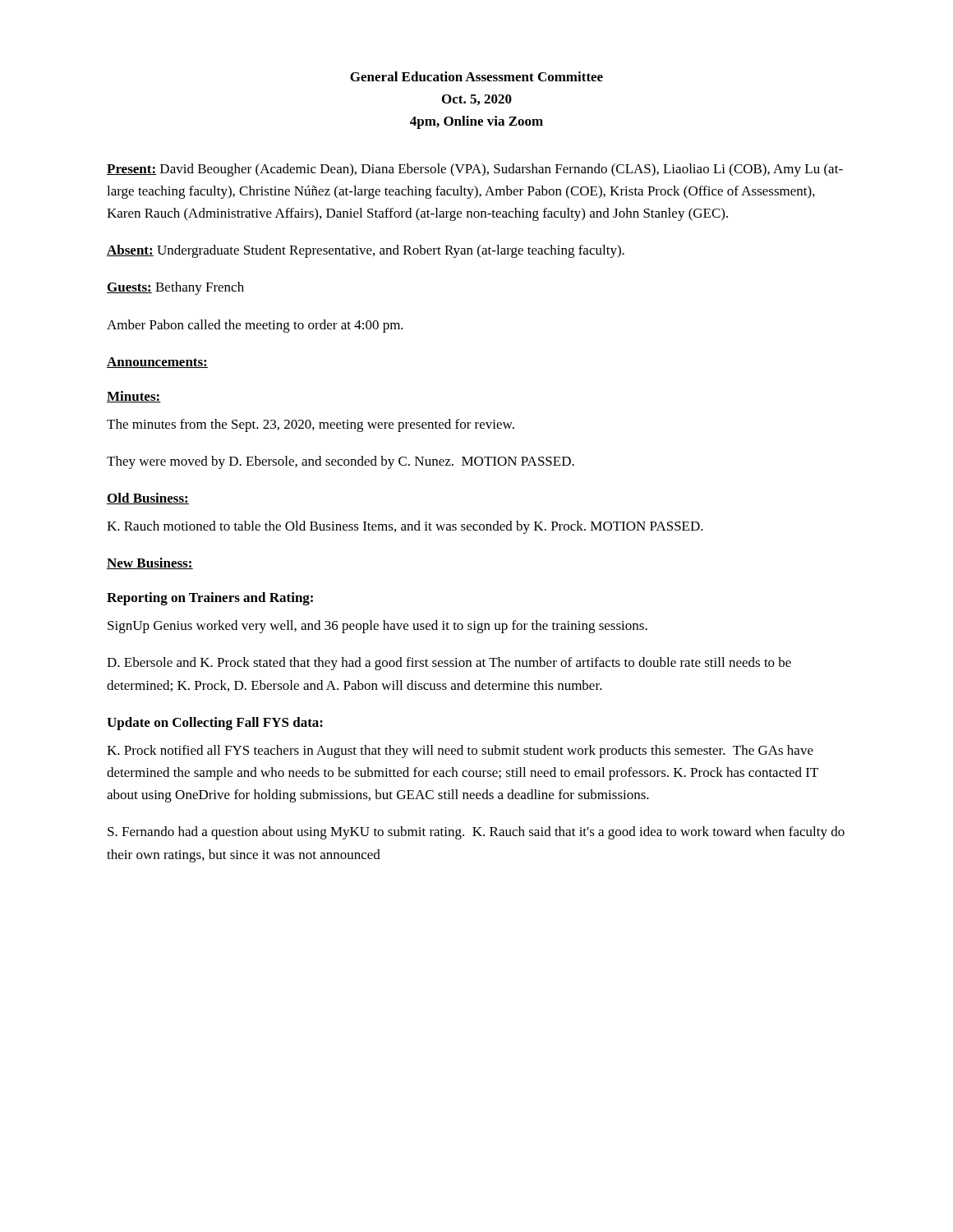The height and width of the screenshot is (1232, 953).
Task: Point to the section header beginning "Update on Collecting Fall"
Action: pyautogui.click(x=215, y=722)
